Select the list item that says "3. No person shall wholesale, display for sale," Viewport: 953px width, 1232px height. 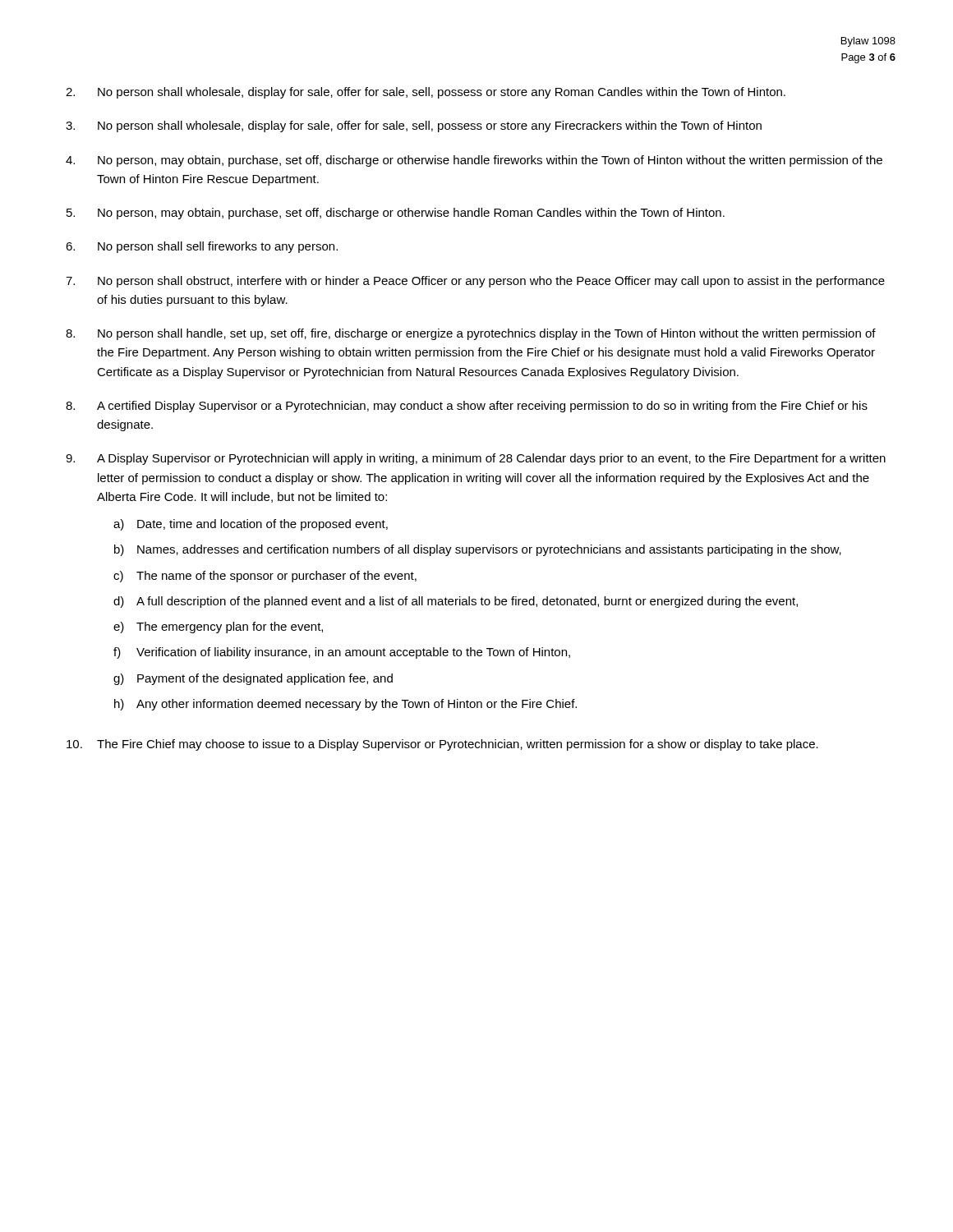coord(476,126)
